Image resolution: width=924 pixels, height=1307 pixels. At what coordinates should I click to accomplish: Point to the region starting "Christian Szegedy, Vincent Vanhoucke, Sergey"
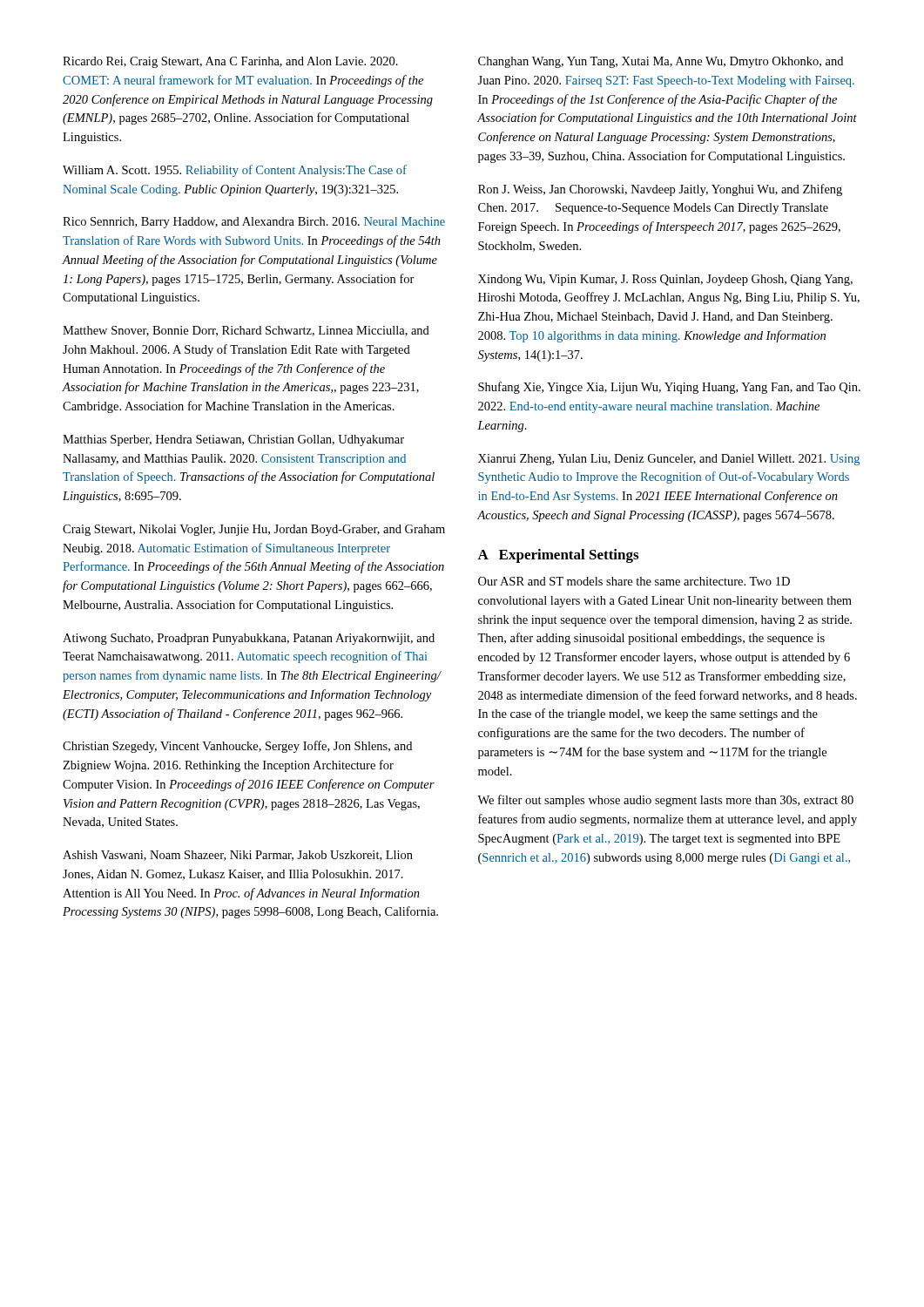pyautogui.click(x=248, y=784)
